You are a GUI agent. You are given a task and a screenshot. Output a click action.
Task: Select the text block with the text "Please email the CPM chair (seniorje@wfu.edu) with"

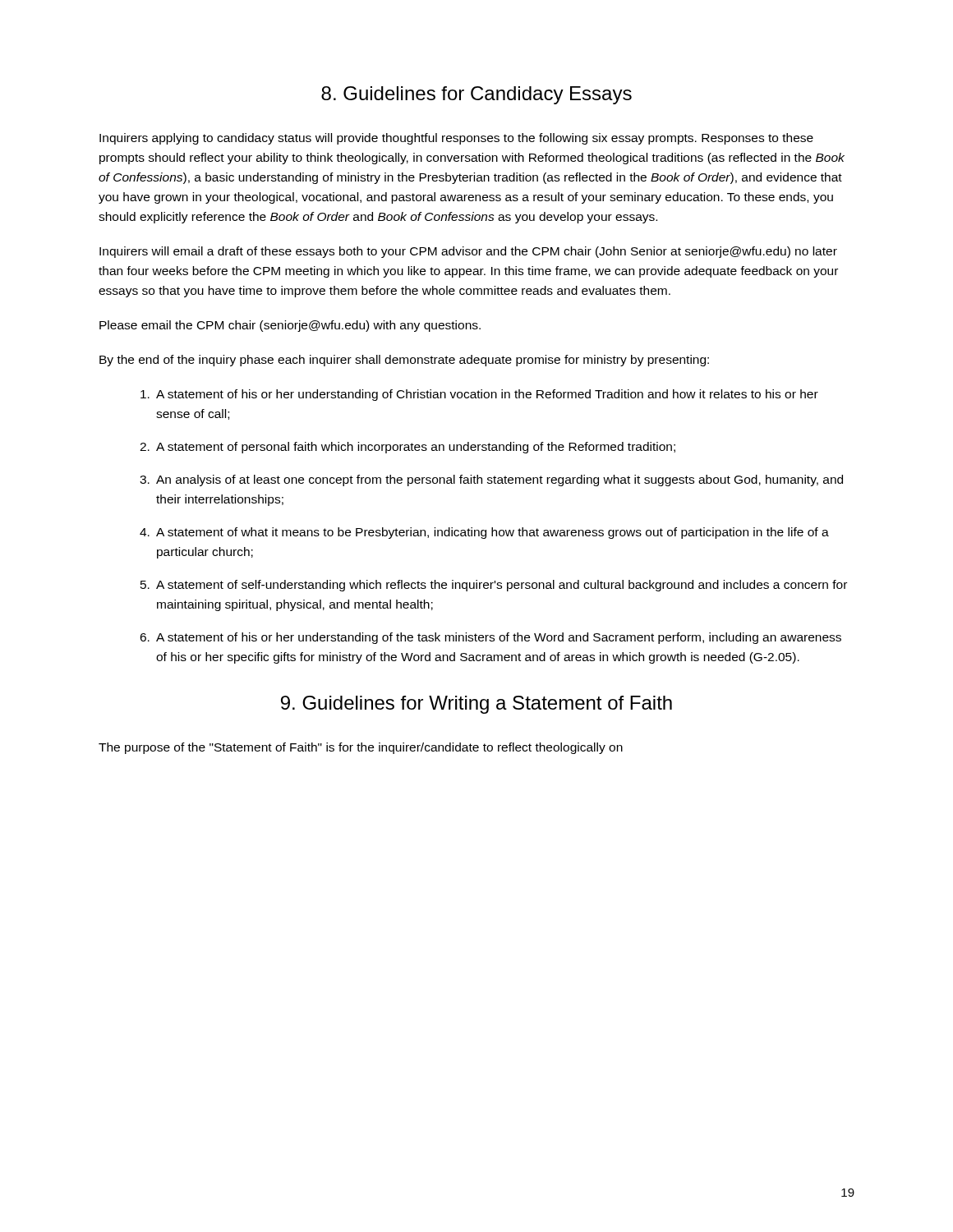click(290, 325)
